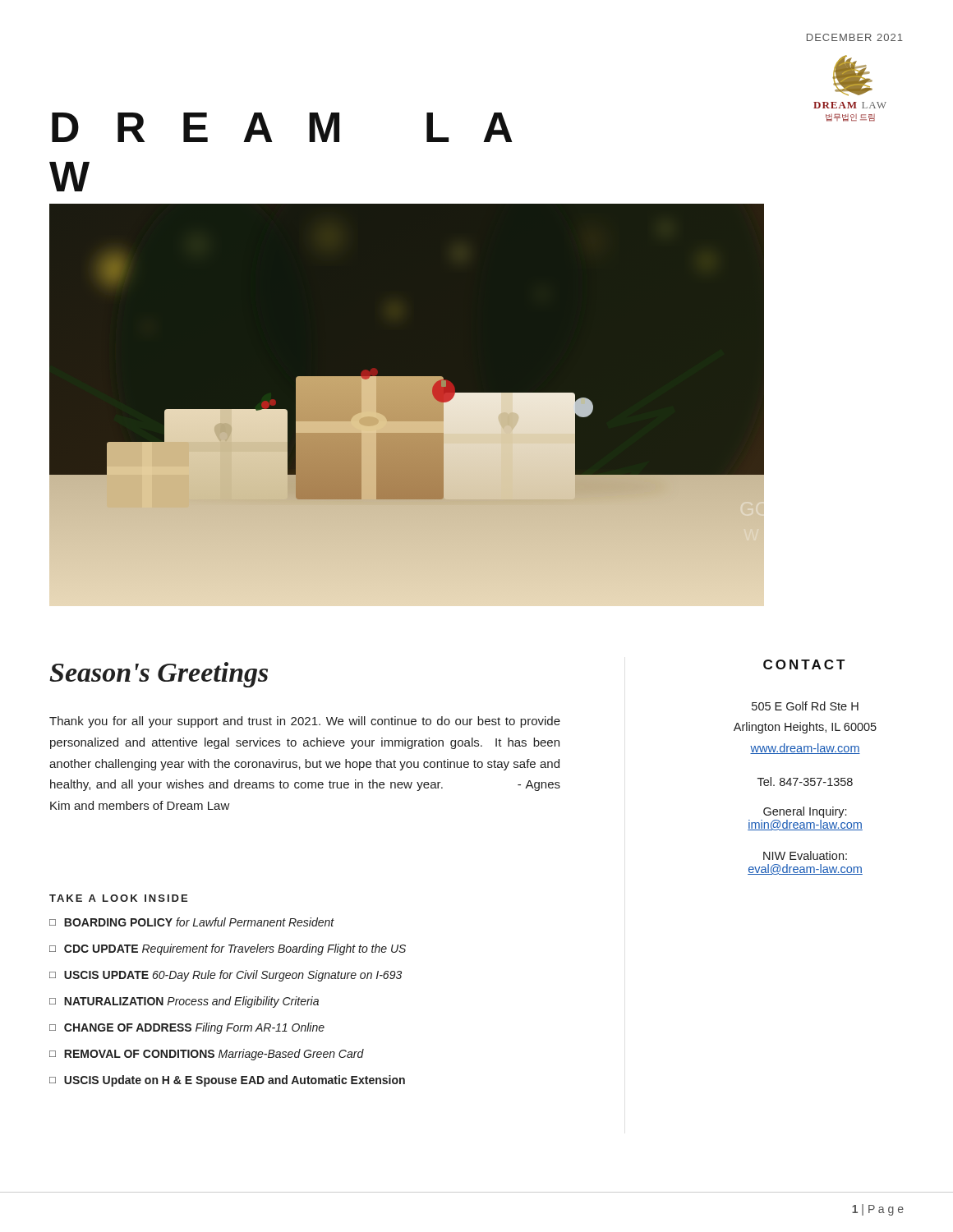
Task: Select the list item that reads "□ USCIS UPDATE 60-Day Rule for"
Action: (226, 975)
